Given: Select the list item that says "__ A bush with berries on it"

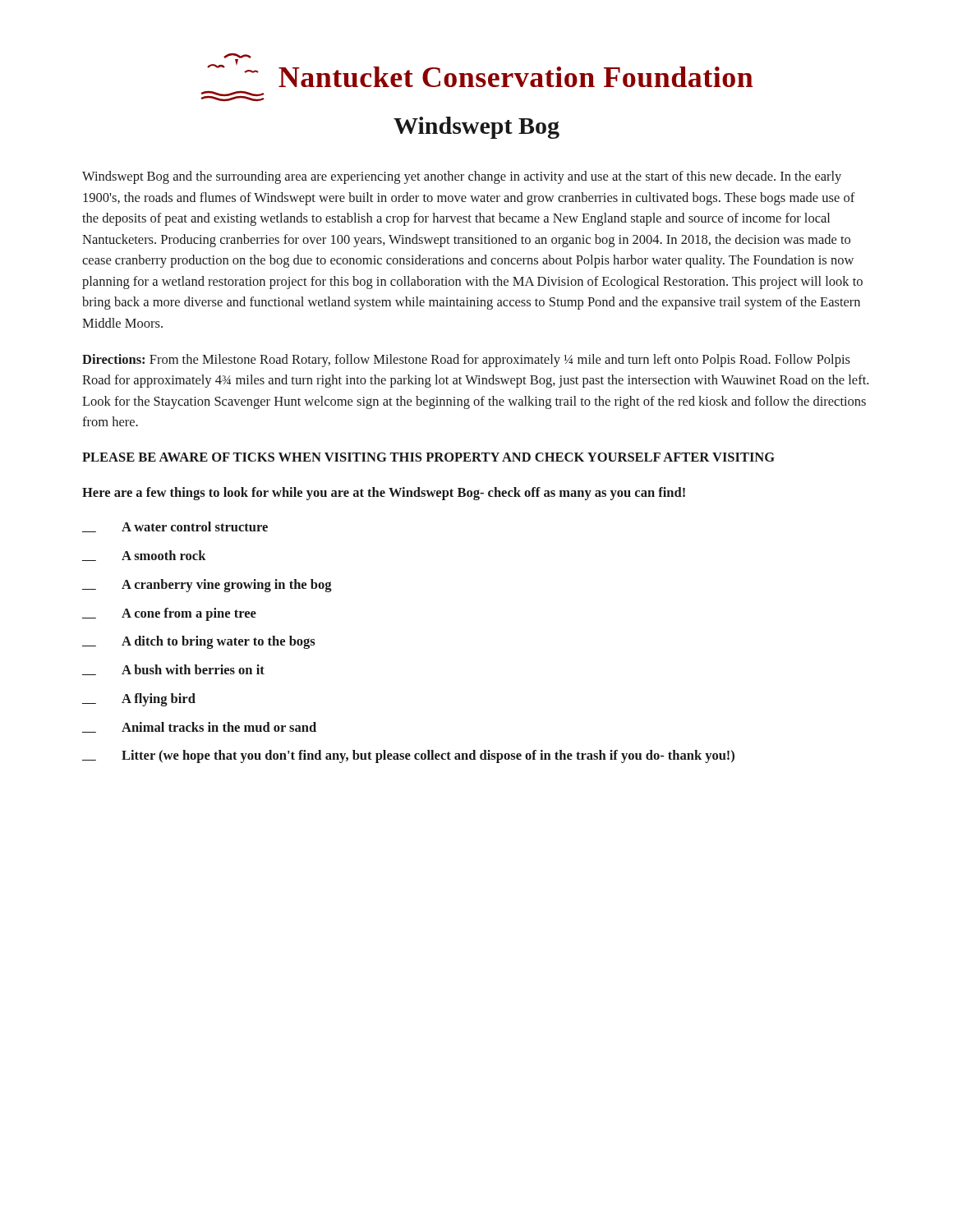Looking at the screenshot, I should pyautogui.click(x=173, y=671).
